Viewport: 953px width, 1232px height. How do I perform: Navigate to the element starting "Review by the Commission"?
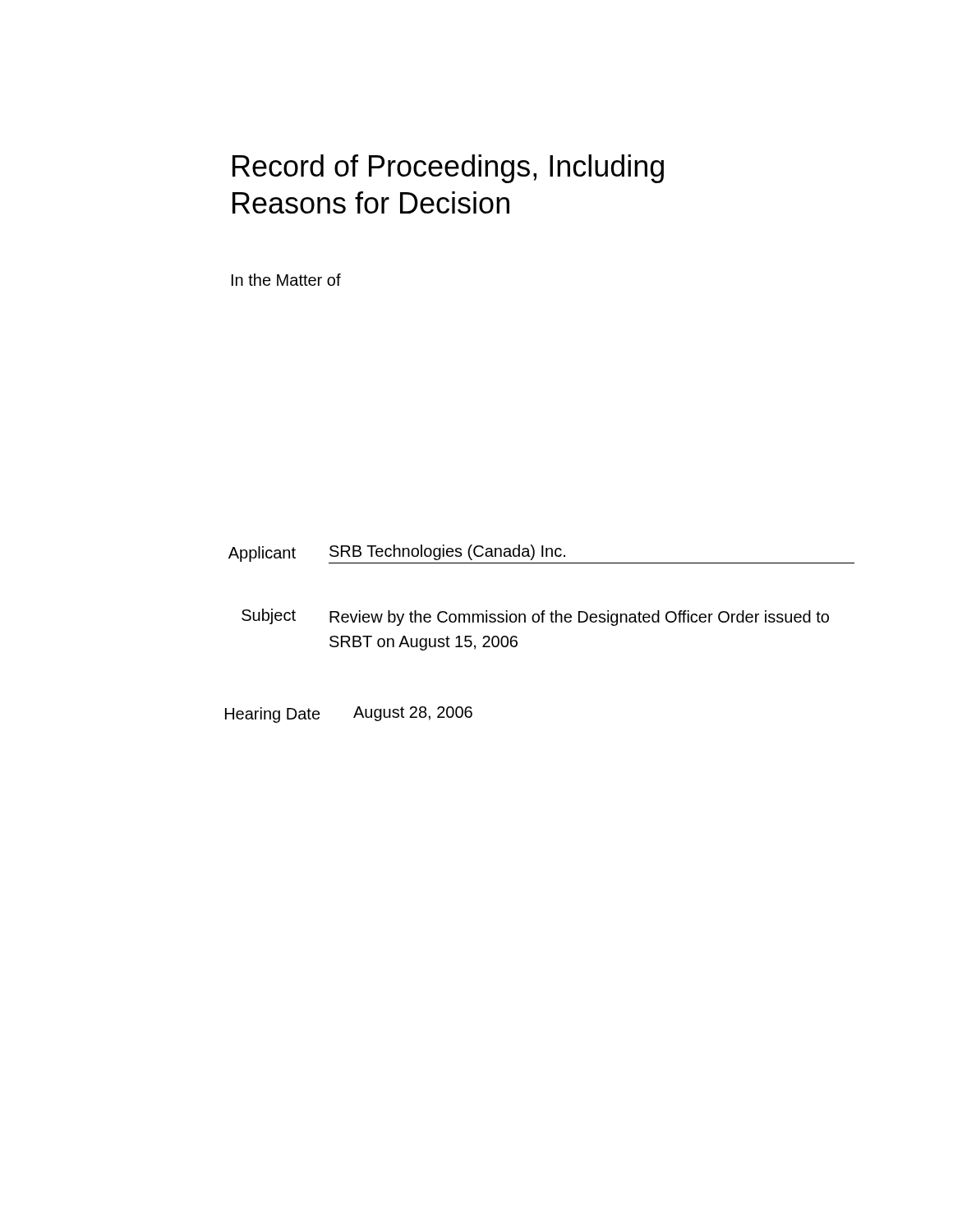[579, 629]
